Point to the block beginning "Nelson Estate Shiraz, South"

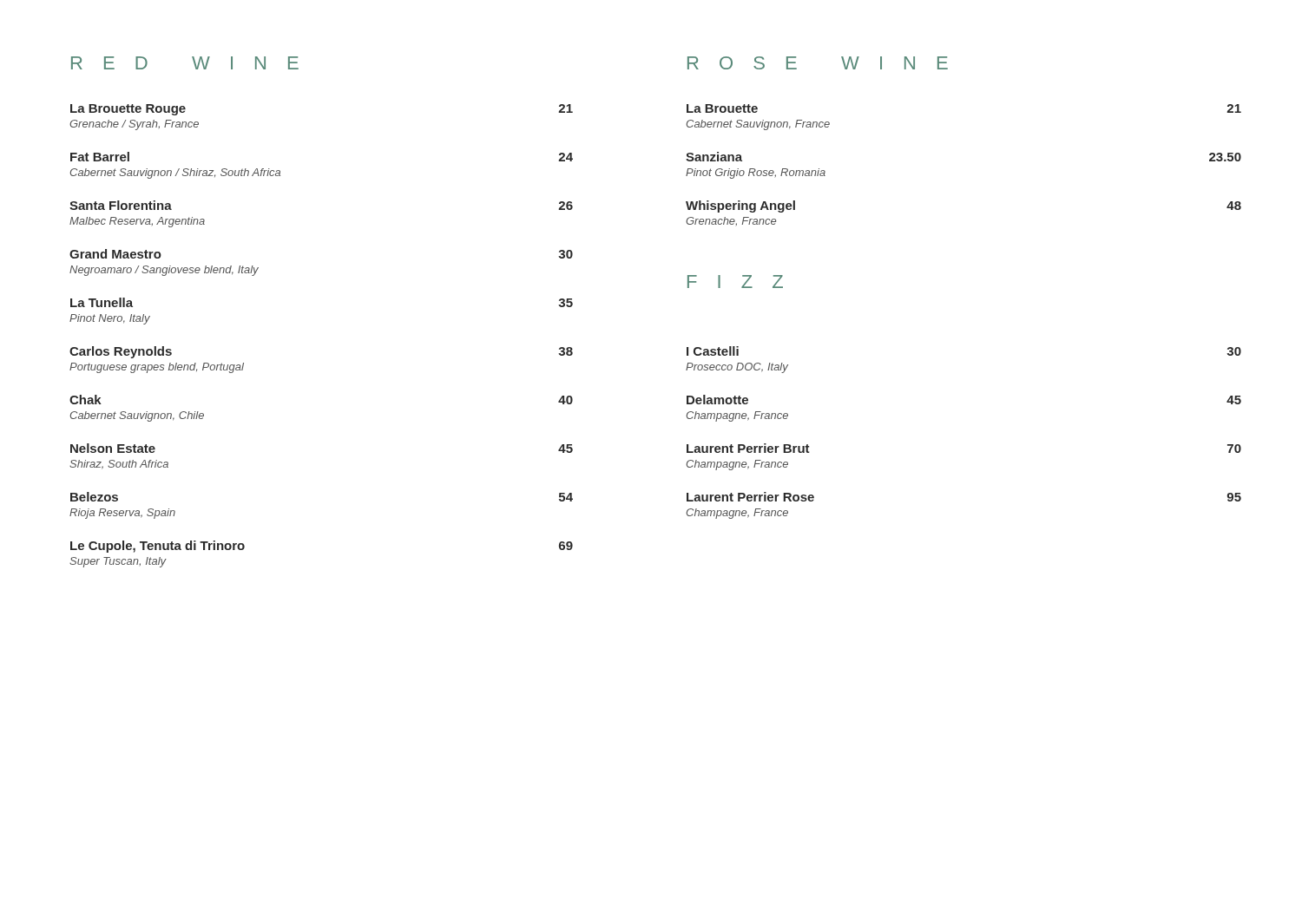(x=104, y=448)
